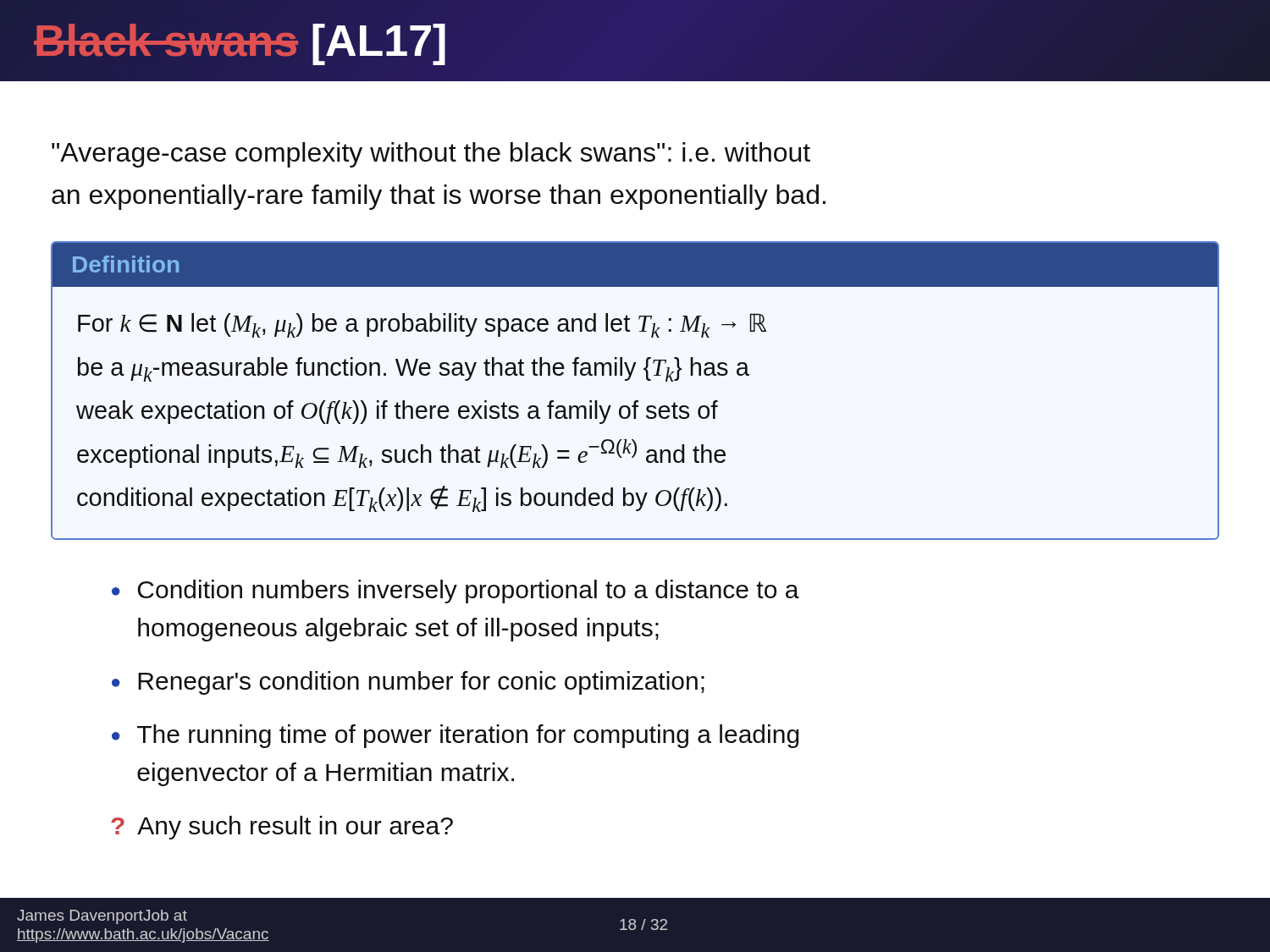Viewport: 1270px width, 952px height.
Task: Find the block on this page that starts "● The running time of"
Action: tap(455, 753)
